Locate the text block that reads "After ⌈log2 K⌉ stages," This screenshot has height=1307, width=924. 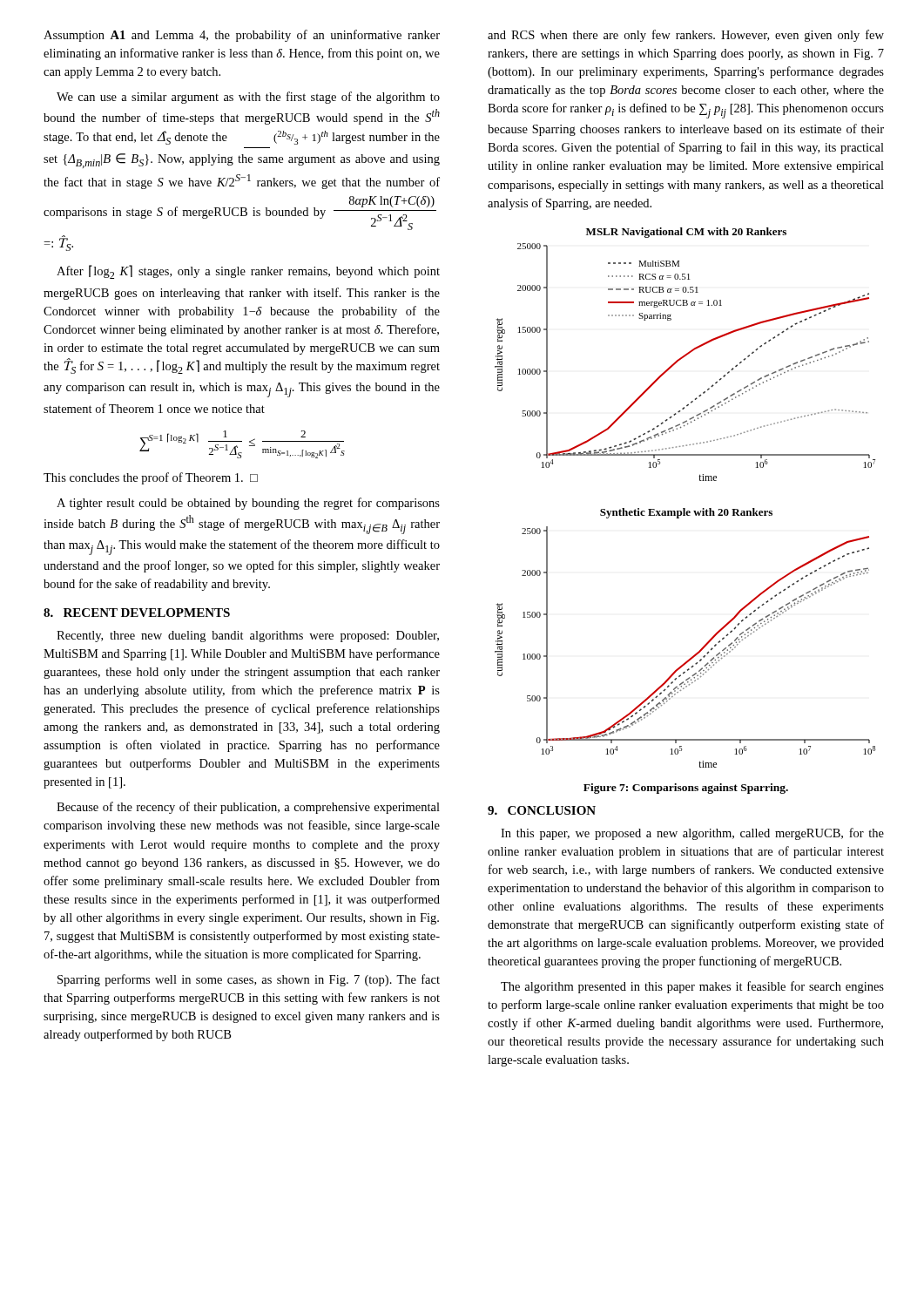coord(242,340)
